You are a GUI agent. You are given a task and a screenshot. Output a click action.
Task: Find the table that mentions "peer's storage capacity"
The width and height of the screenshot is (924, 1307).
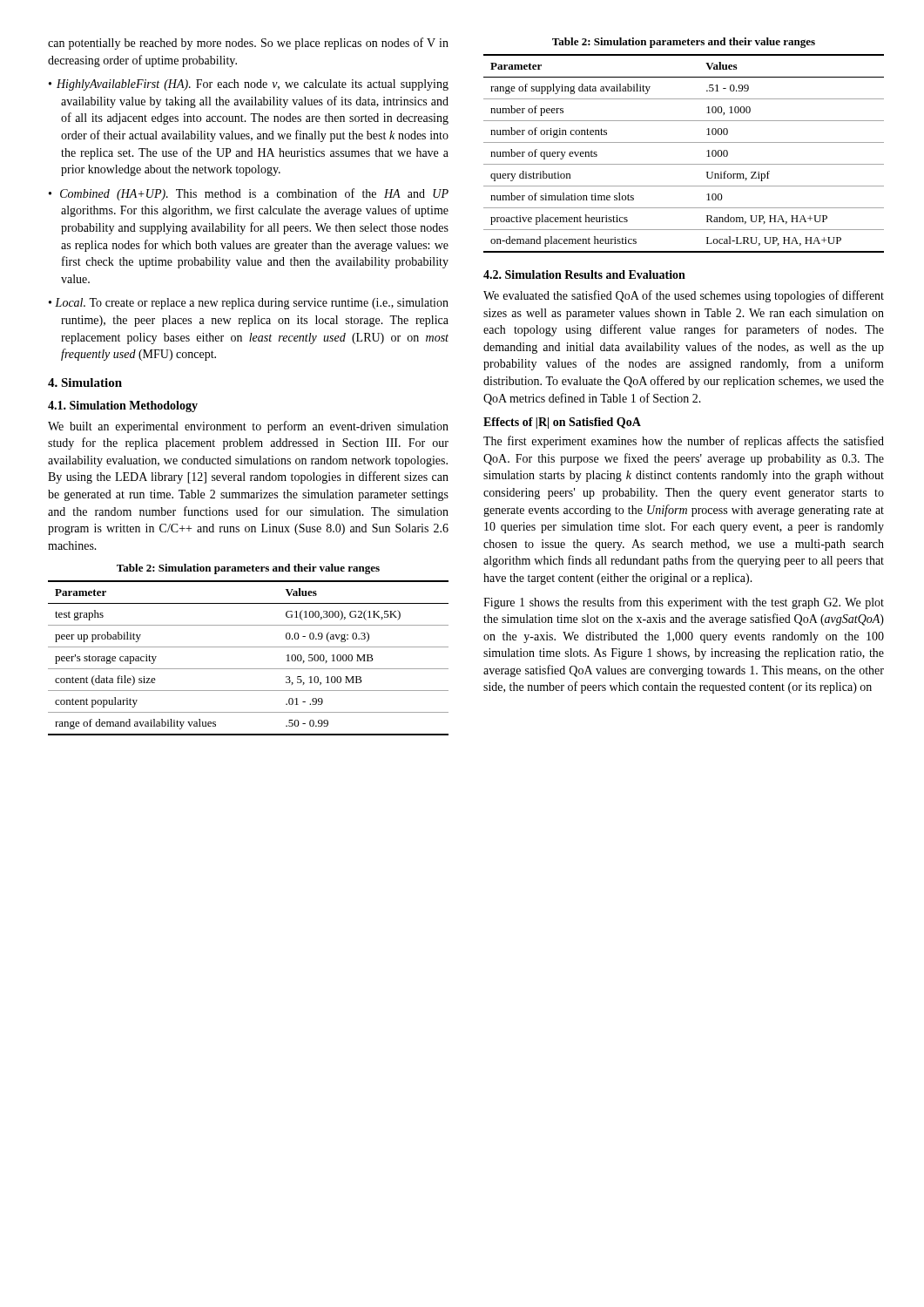click(x=248, y=658)
